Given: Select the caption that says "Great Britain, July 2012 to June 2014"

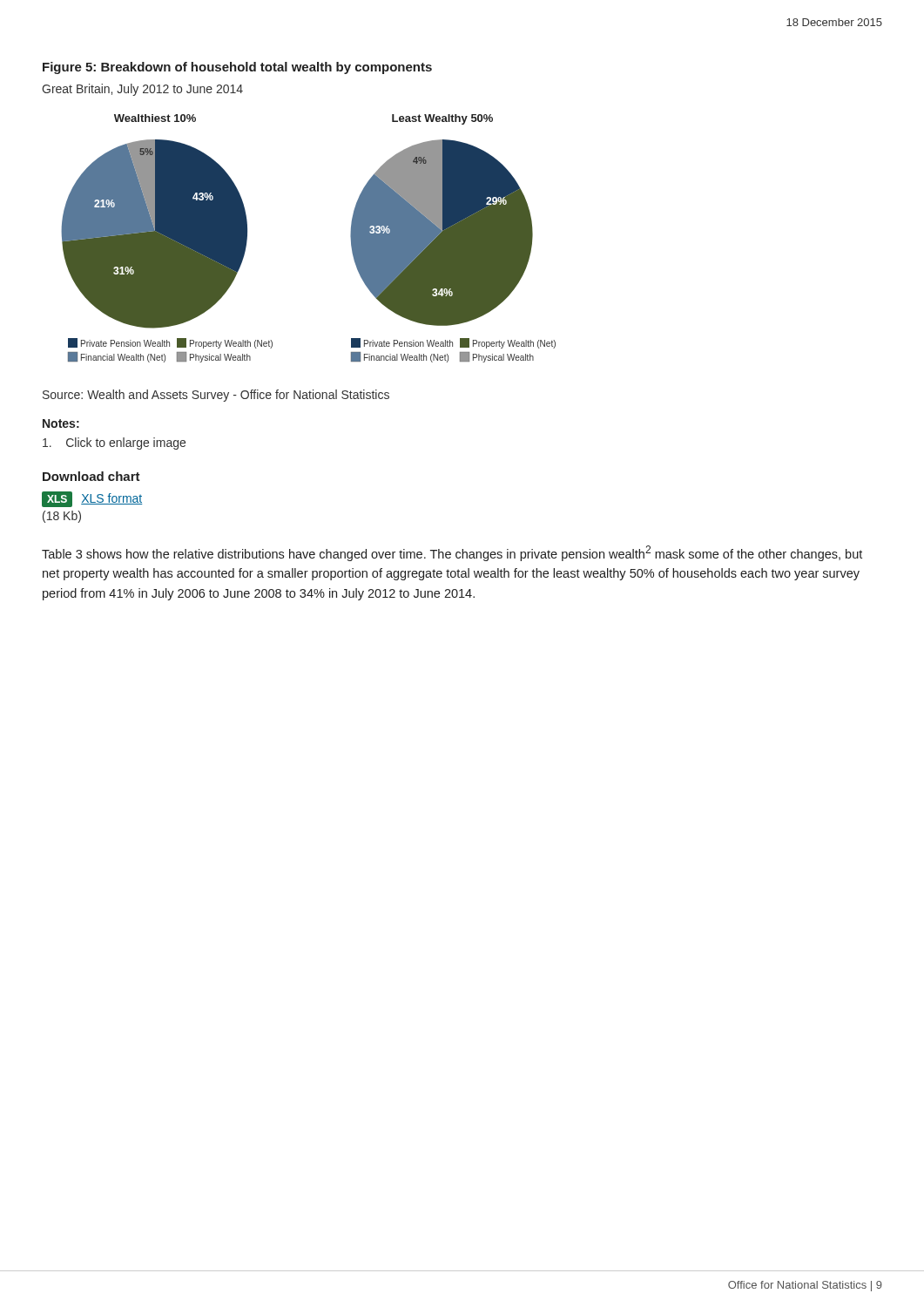Looking at the screenshot, I should [x=142, y=89].
